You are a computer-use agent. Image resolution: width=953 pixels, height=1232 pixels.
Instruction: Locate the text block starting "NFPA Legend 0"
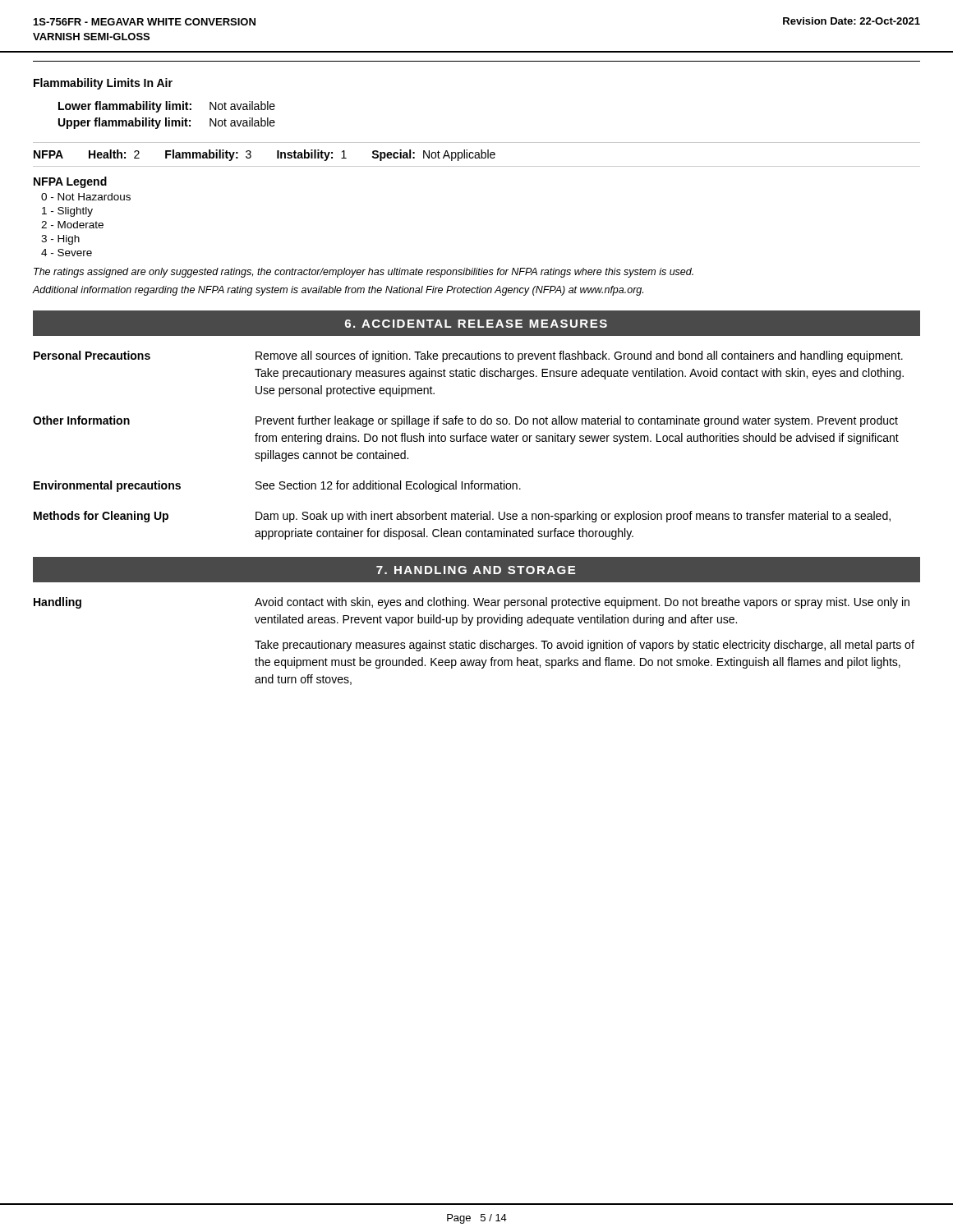[70, 182]
